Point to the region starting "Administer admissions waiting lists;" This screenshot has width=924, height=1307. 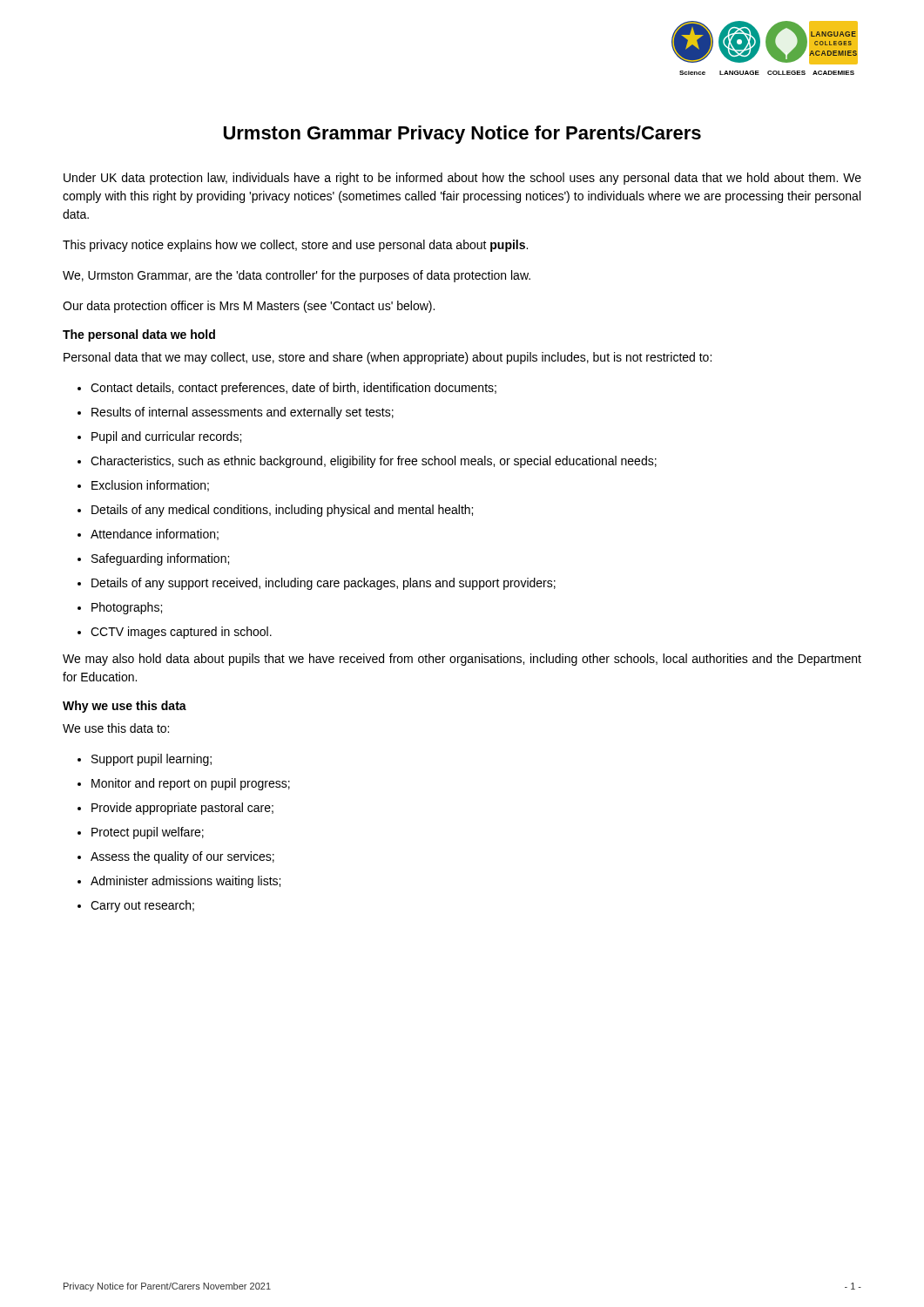(186, 881)
